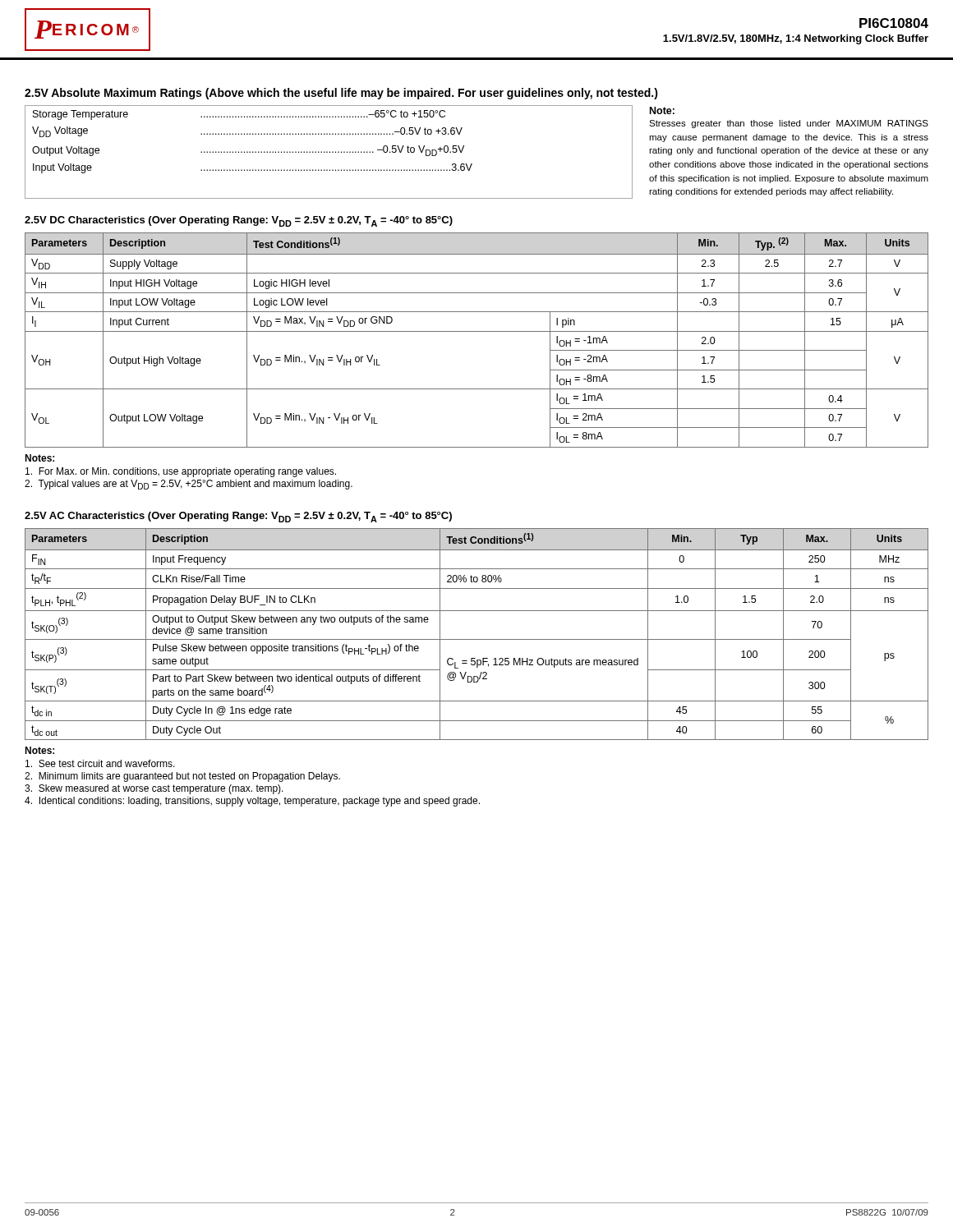Point to the block beginning "Notes: 1. See test circuit and waveforms."

pyautogui.click(x=39, y=750)
